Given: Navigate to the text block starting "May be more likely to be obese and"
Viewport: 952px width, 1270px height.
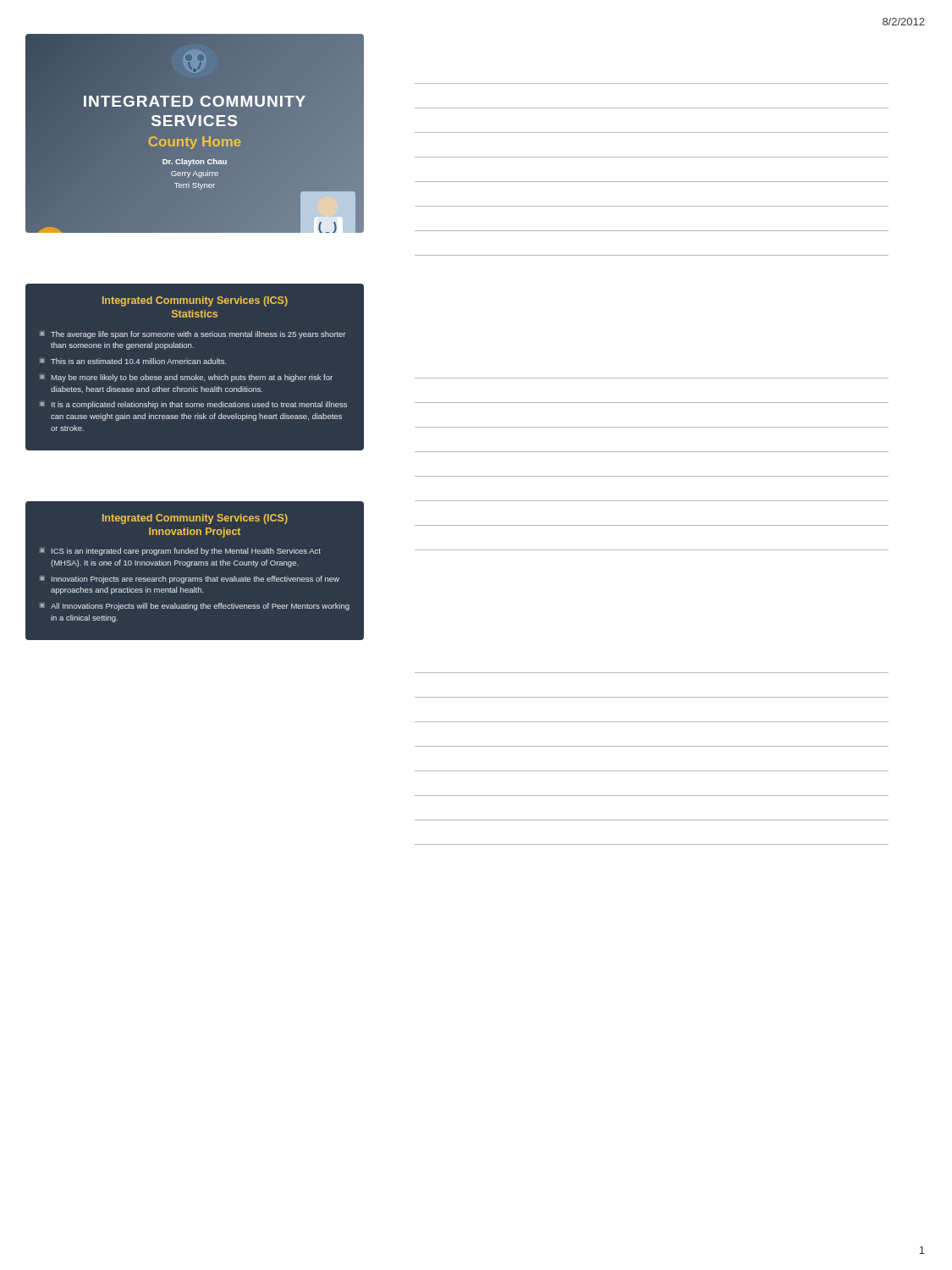Looking at the screenshot, I should pos(192,383).
